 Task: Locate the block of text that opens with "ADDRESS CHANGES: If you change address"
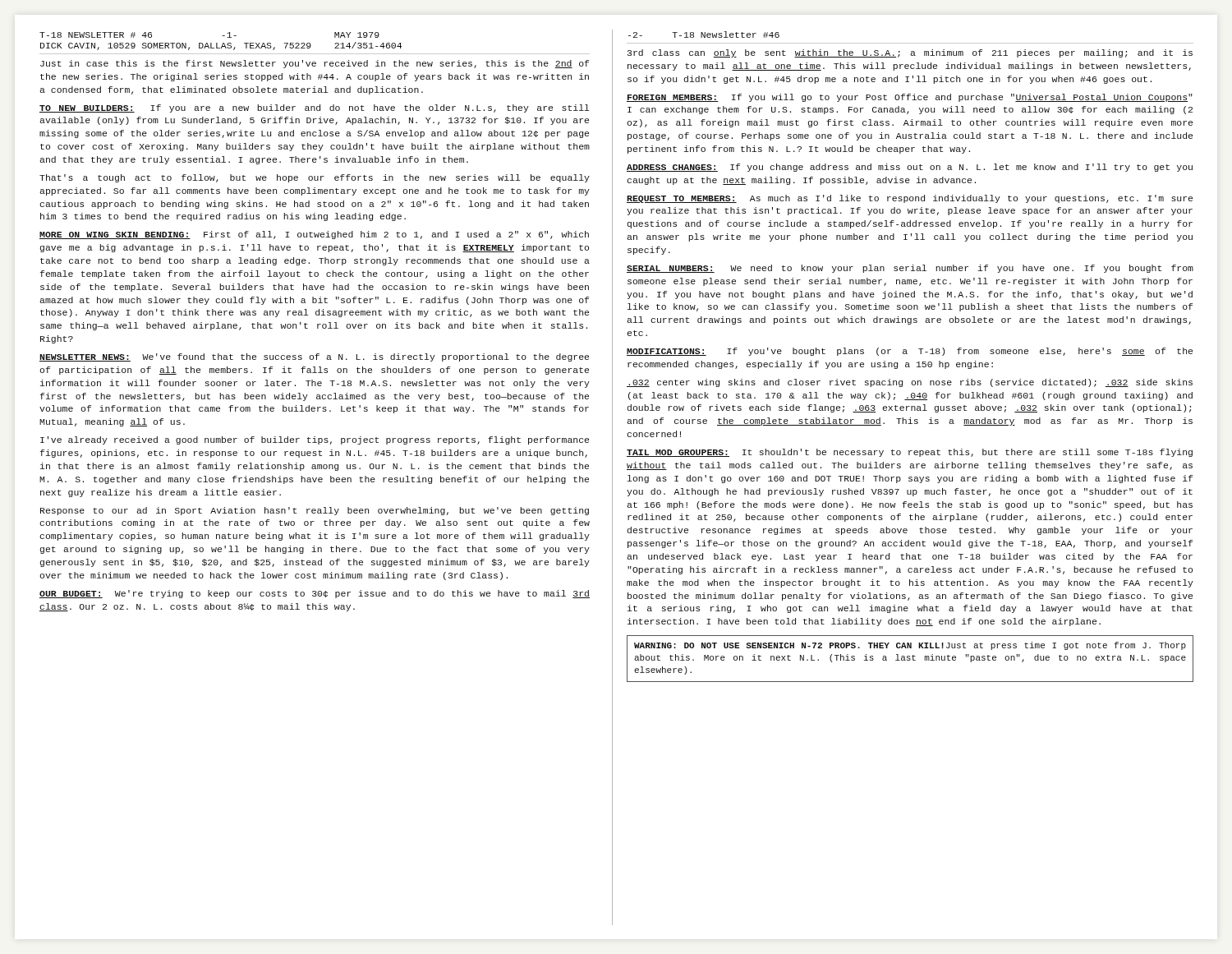(x=910, y=174)
